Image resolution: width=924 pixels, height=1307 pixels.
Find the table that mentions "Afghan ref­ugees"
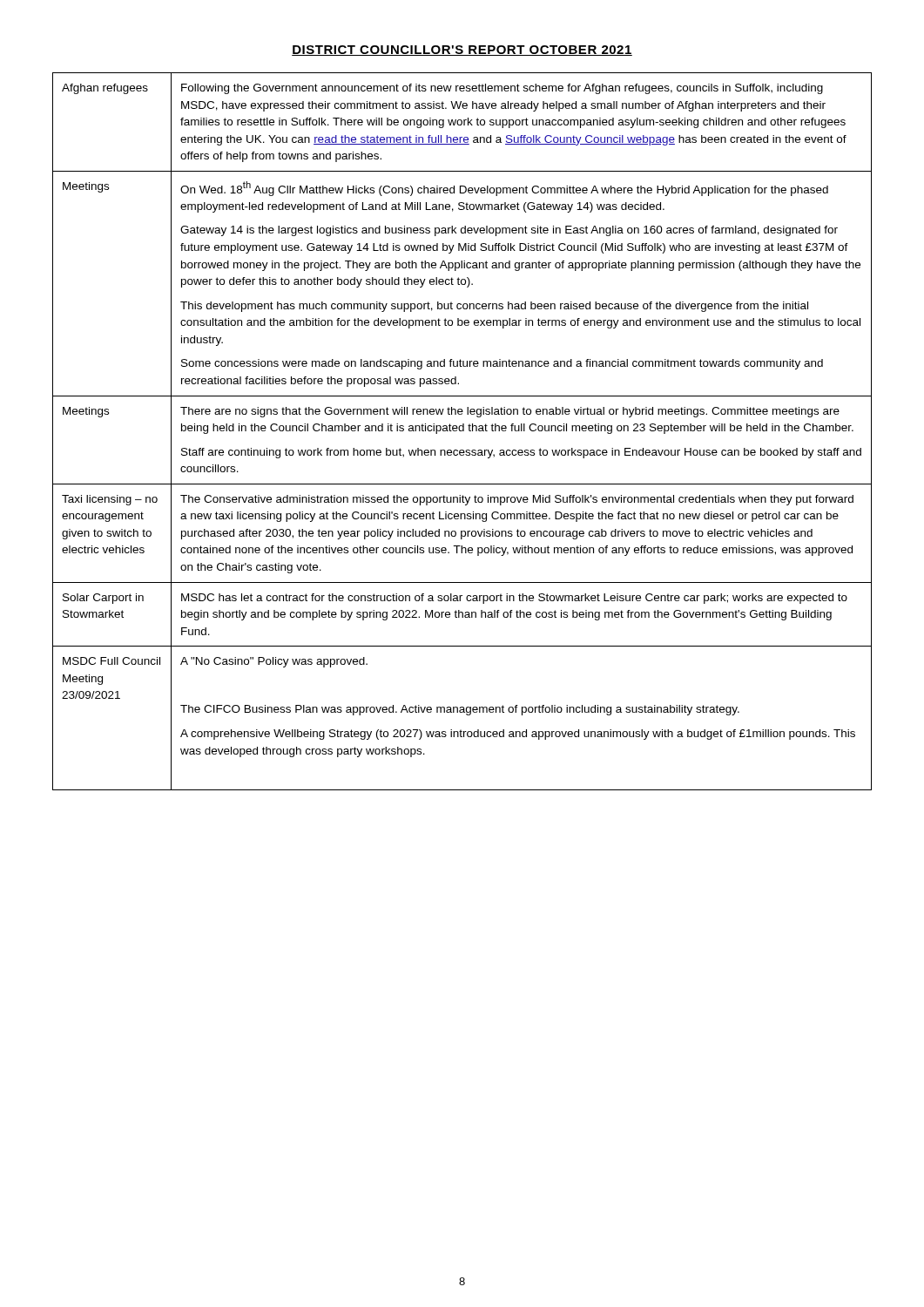click(x=462, y=431)
